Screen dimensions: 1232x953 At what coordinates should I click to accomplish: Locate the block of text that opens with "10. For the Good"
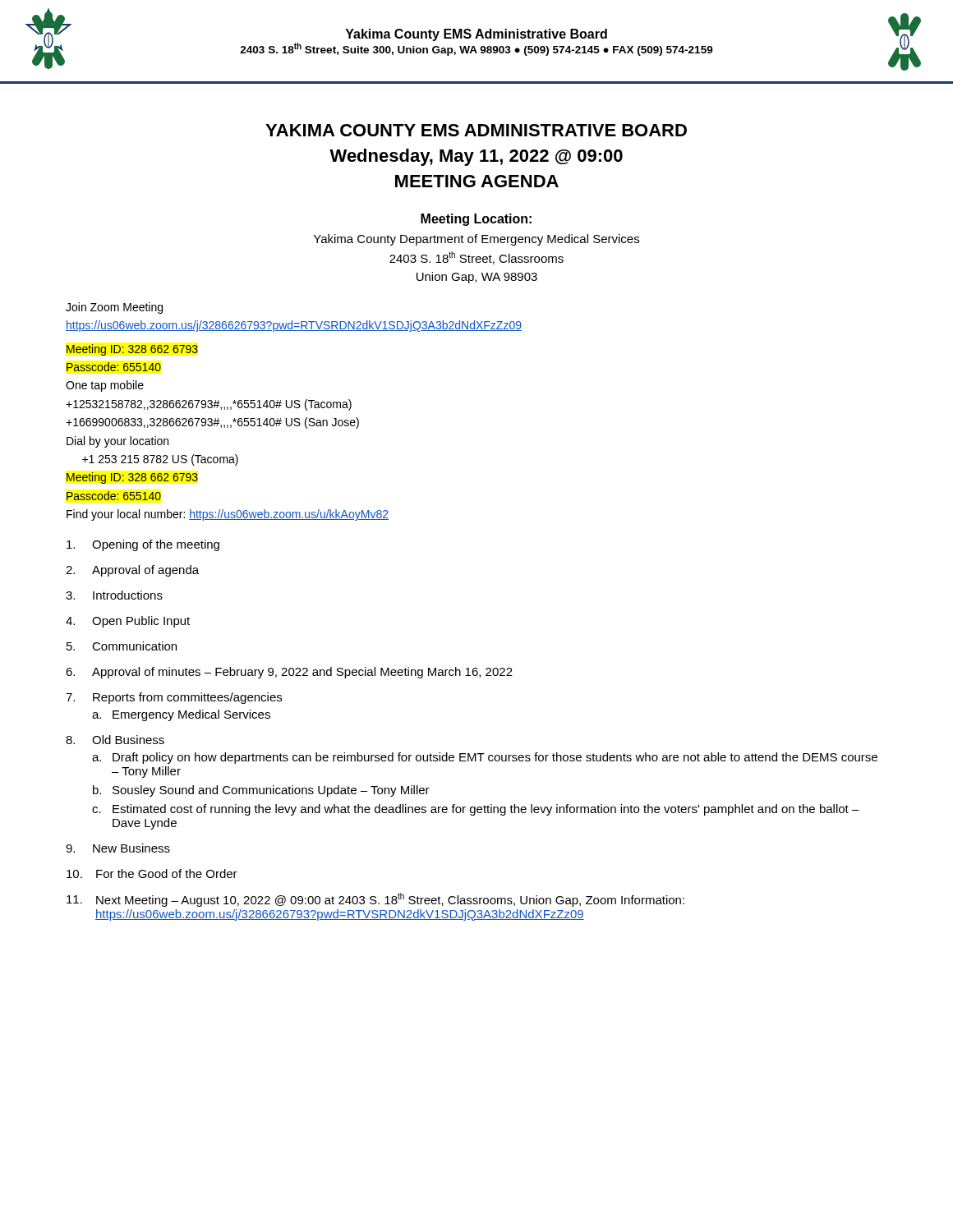pyautogui.click(x=151, y=873)
